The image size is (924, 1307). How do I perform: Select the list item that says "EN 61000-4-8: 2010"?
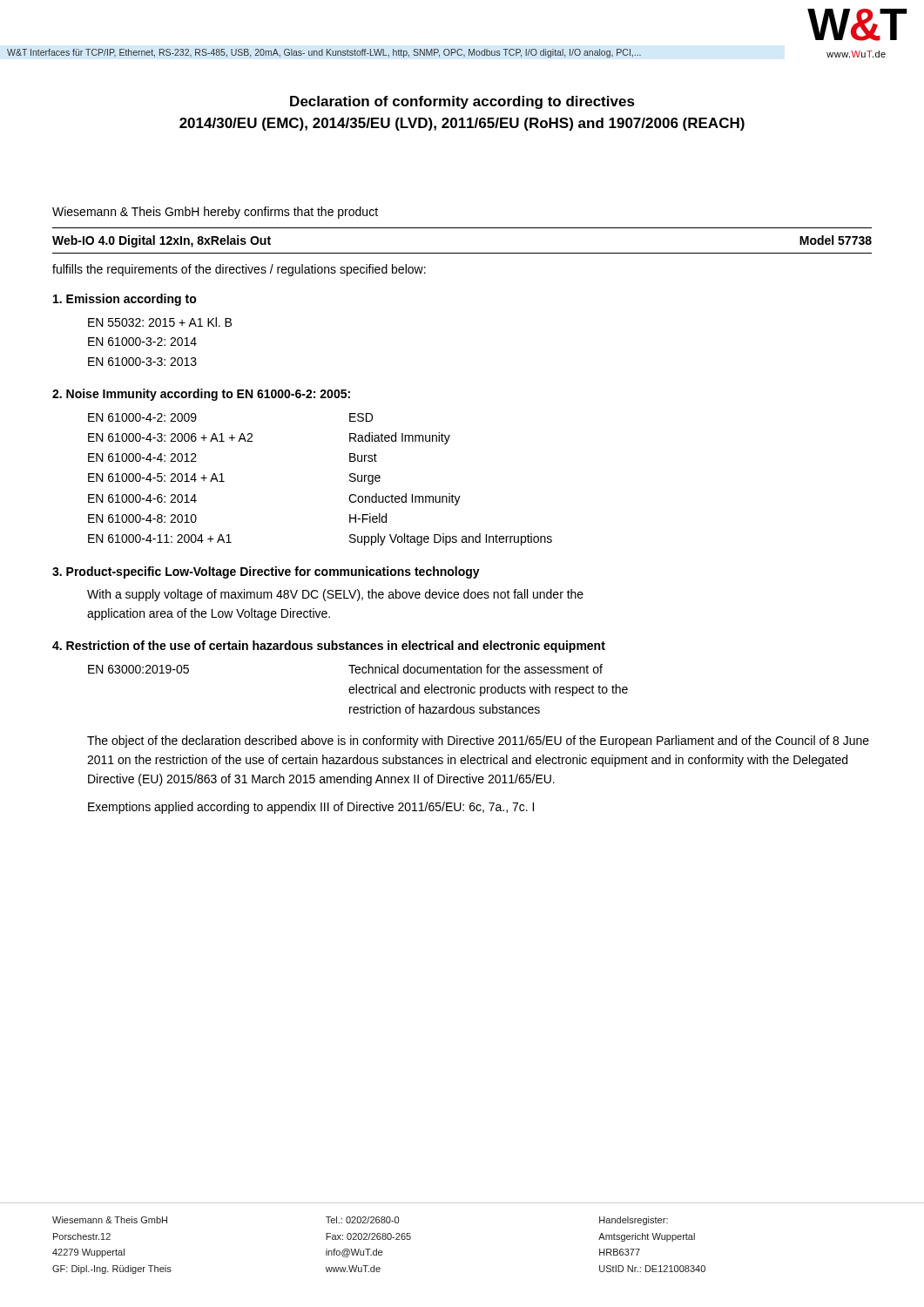coord(142,518)
